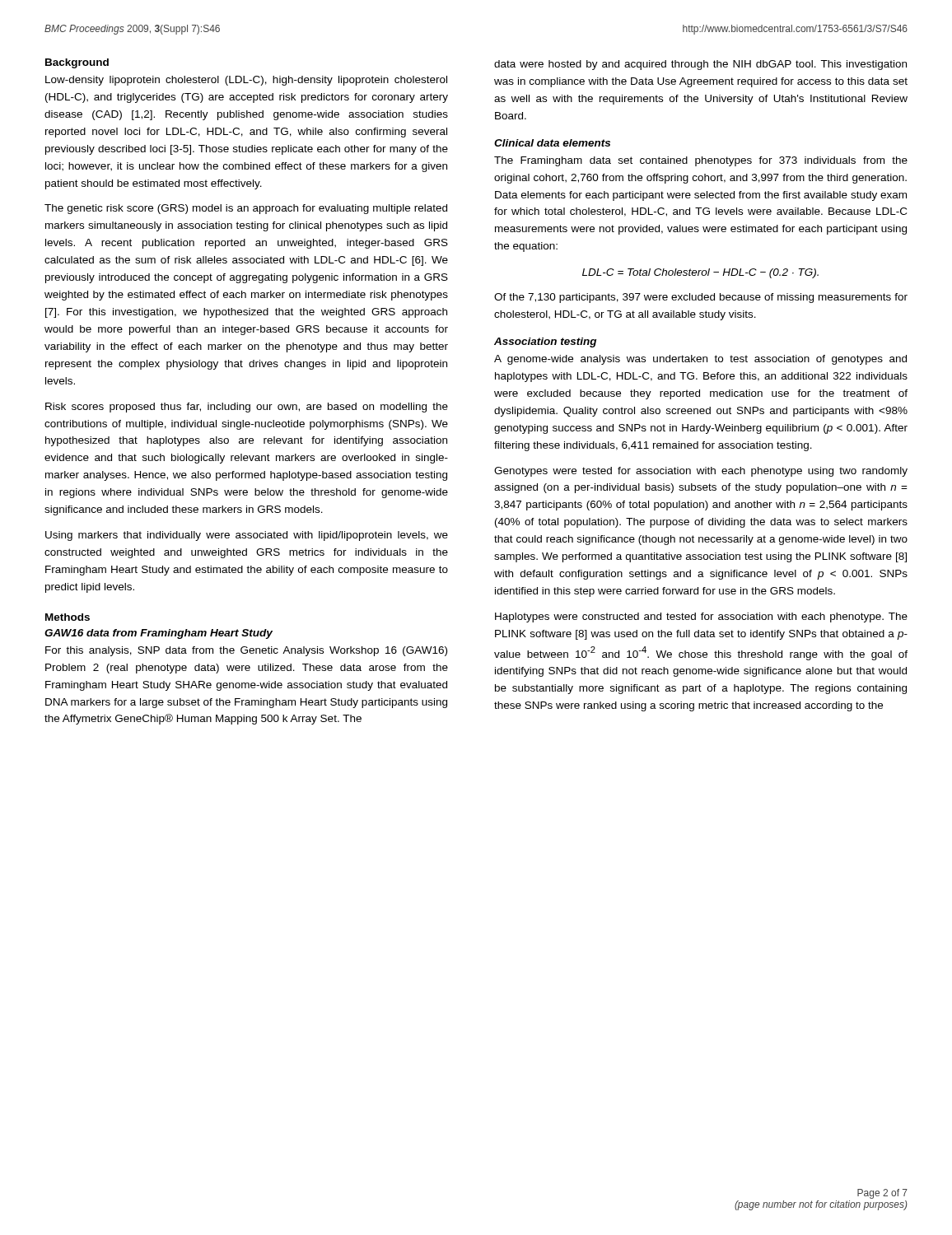Click on the text block that reads "data were hosted by and acquired"
Screen dimensions: 1235x952
(x=701, y=90)
